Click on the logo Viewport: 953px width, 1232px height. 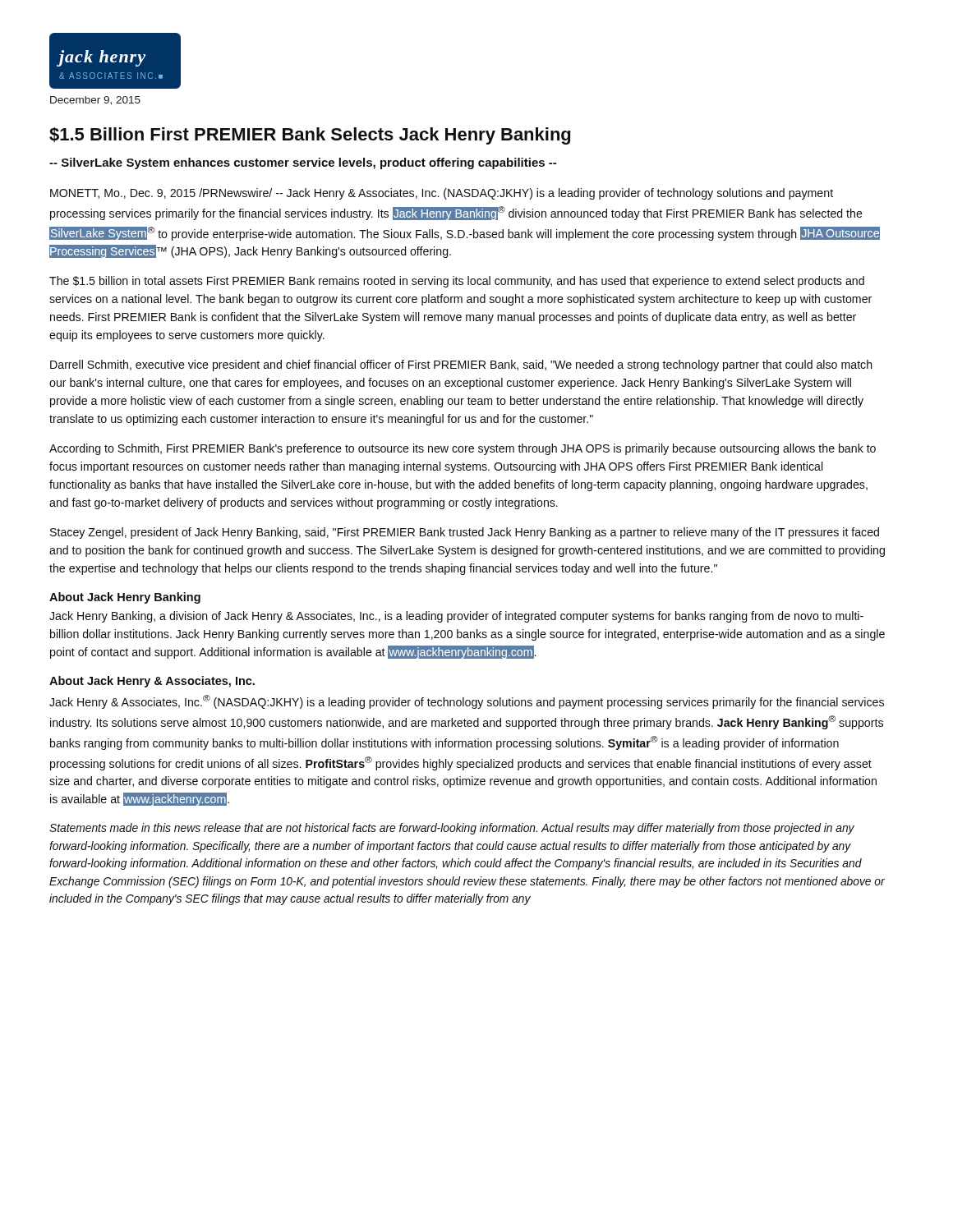468,61
